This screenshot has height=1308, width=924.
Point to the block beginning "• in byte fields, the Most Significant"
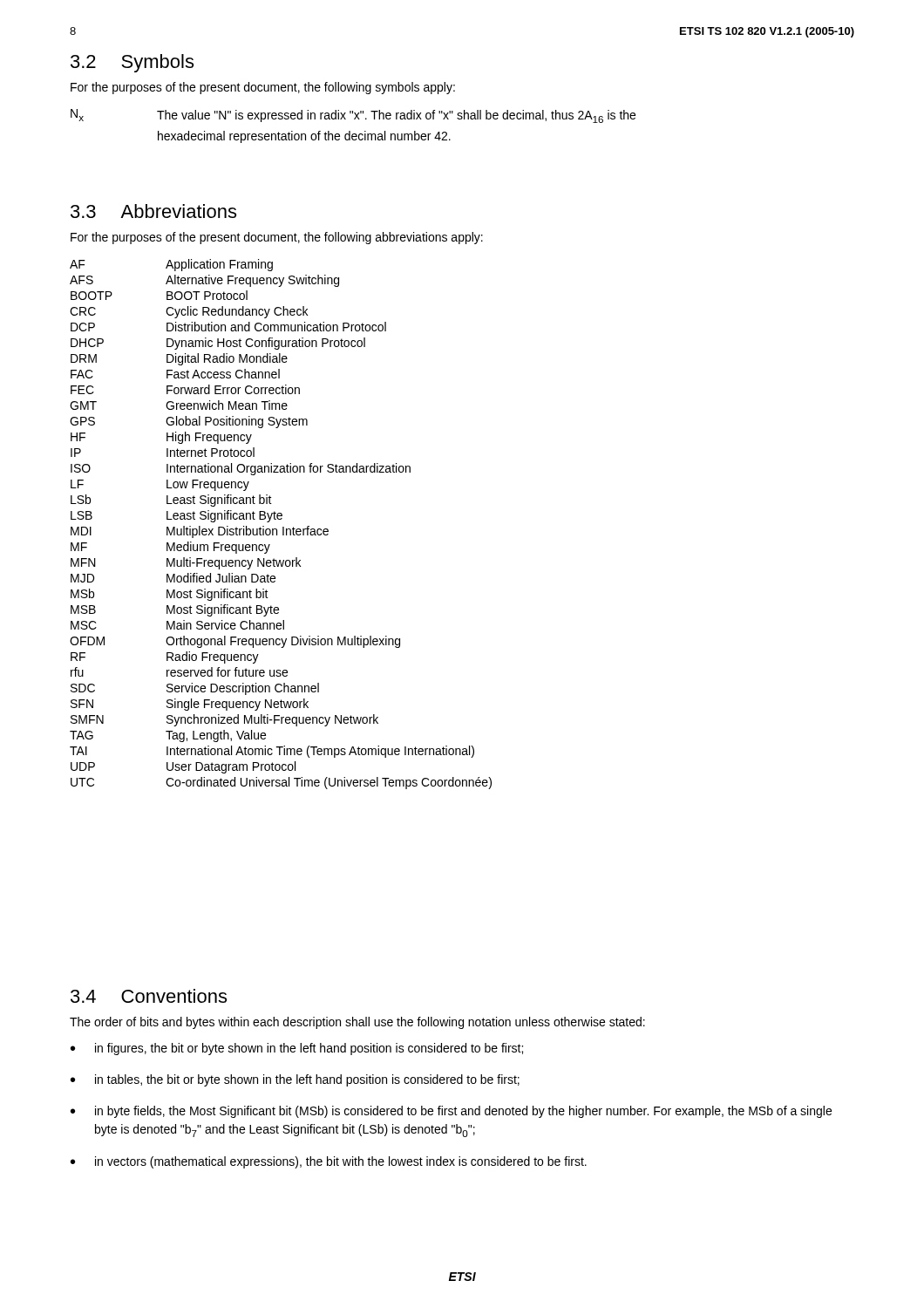(462, 1122)
